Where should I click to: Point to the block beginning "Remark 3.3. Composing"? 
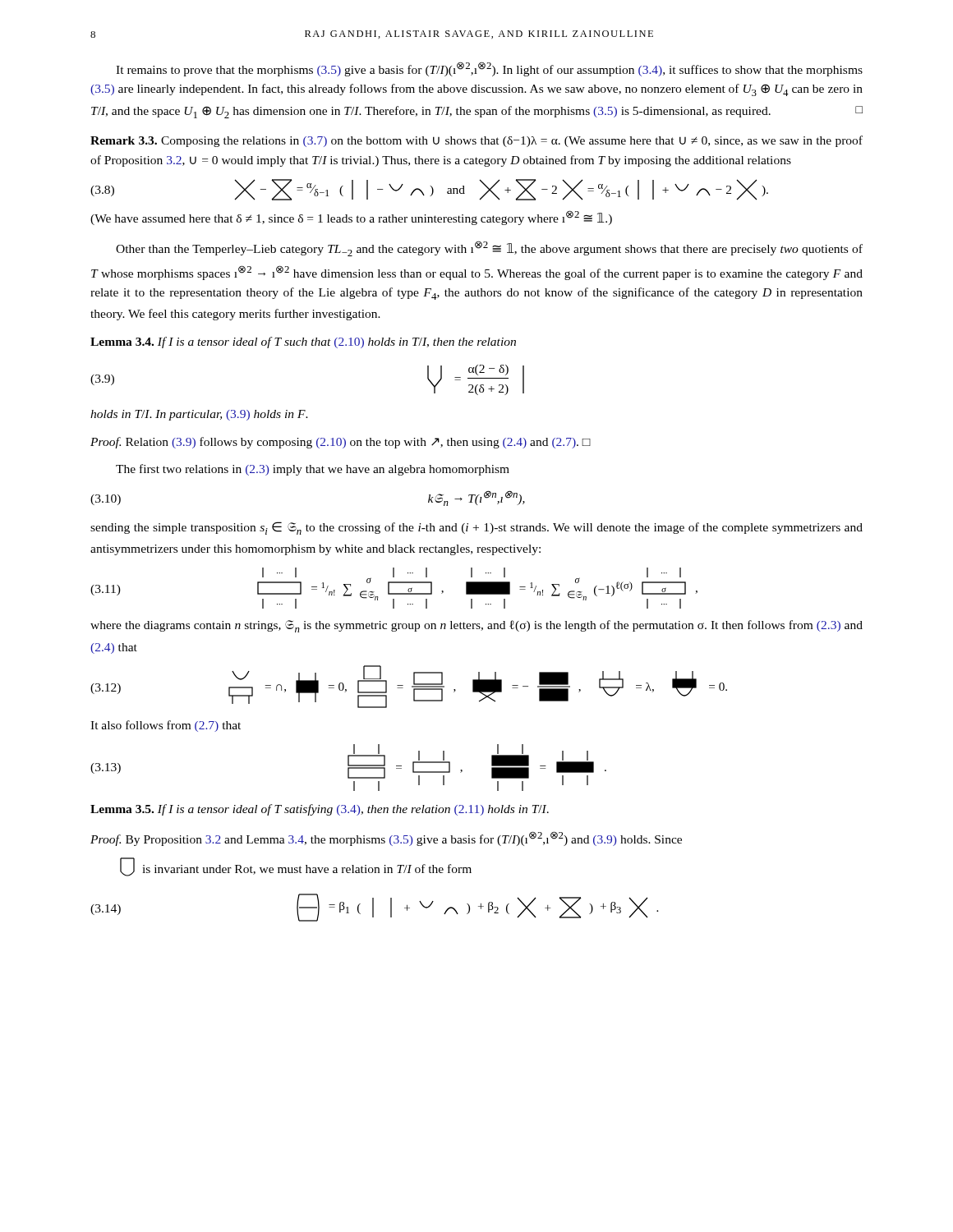pos(476,150)
